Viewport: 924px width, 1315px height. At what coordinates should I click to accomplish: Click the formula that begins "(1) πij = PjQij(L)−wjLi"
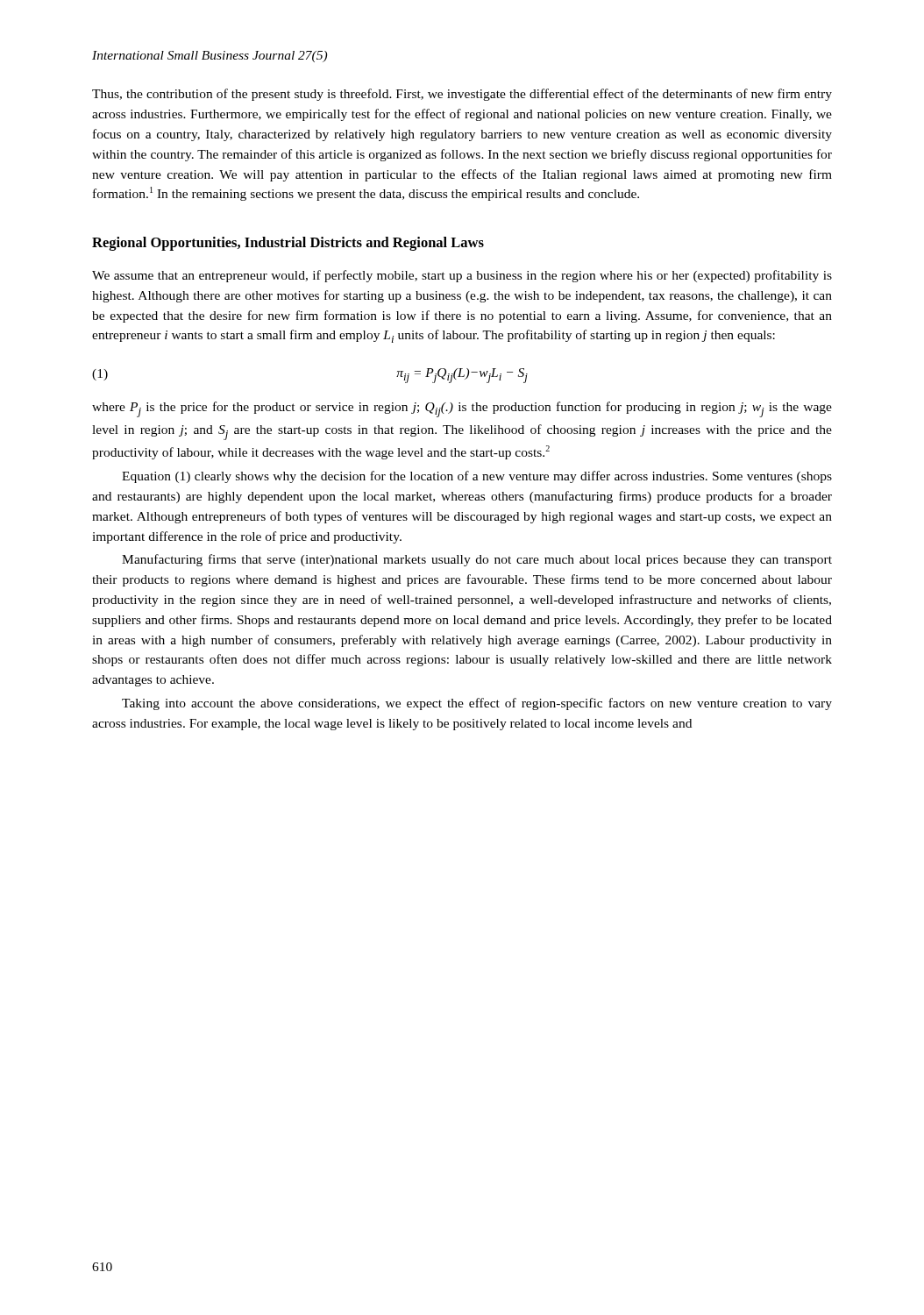[445, 374]
